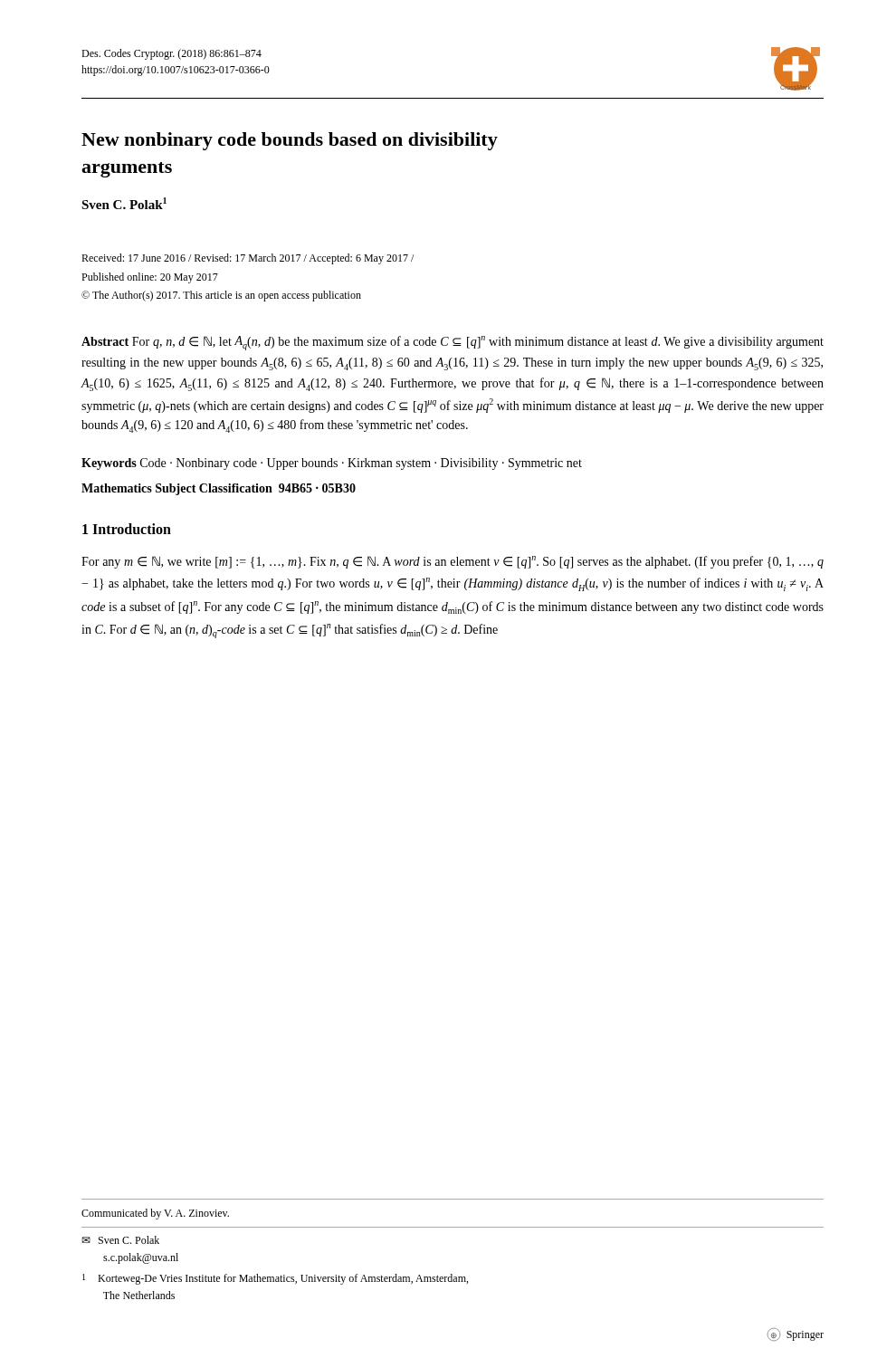This screenshot has height=1358, width=896.
Task: Point to the block beginning "Abstract For q, n, d"
Action: pos(453,383)
